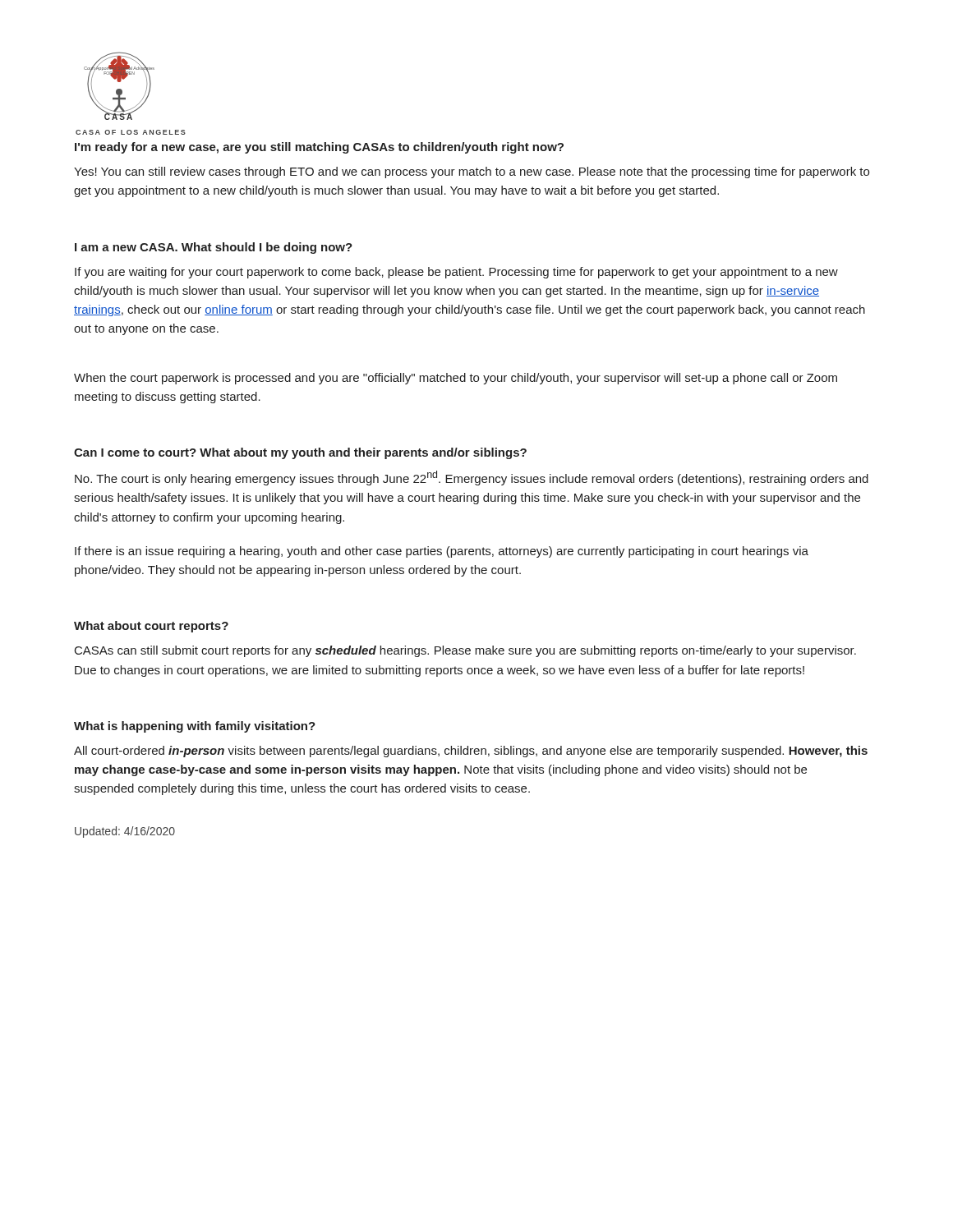The width and height of the screenshot is (953, 1232).
Task: Locate the text block that says "If there is an issue requiring a"
Action: (441, 560)
